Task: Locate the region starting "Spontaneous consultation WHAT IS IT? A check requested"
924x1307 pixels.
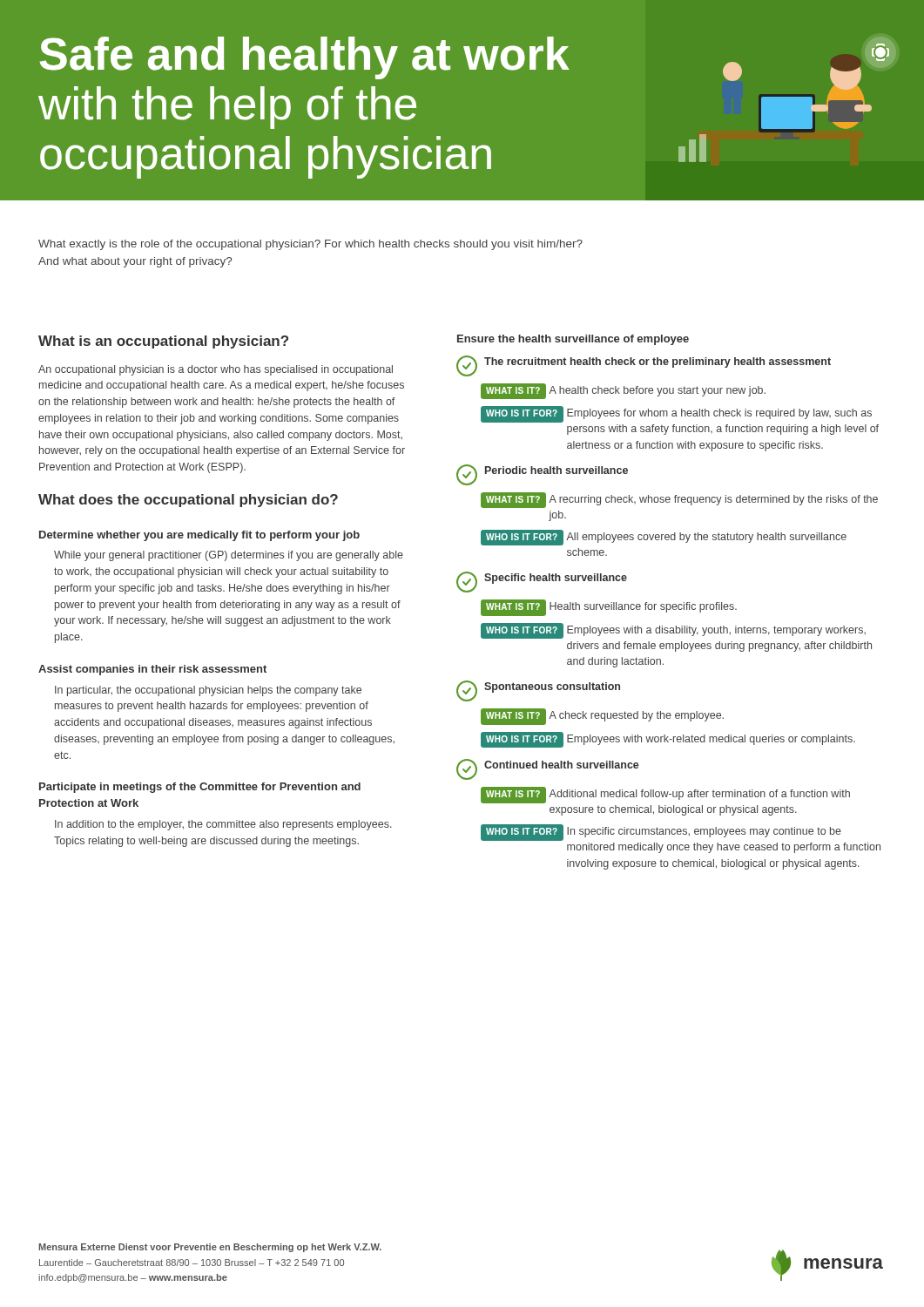Action: click(671, 714)
